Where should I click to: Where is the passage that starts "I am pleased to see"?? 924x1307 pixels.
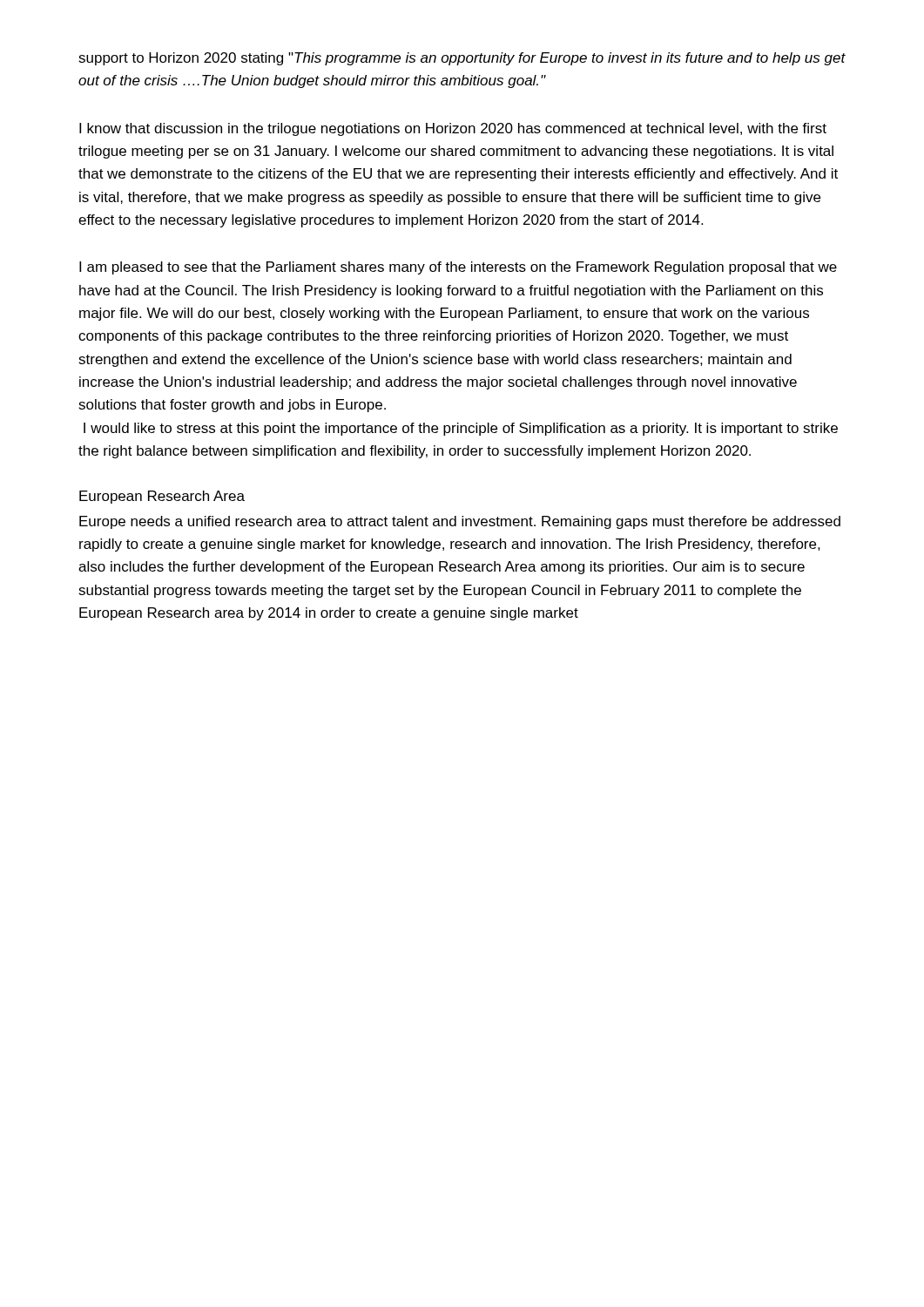[458, 359]
